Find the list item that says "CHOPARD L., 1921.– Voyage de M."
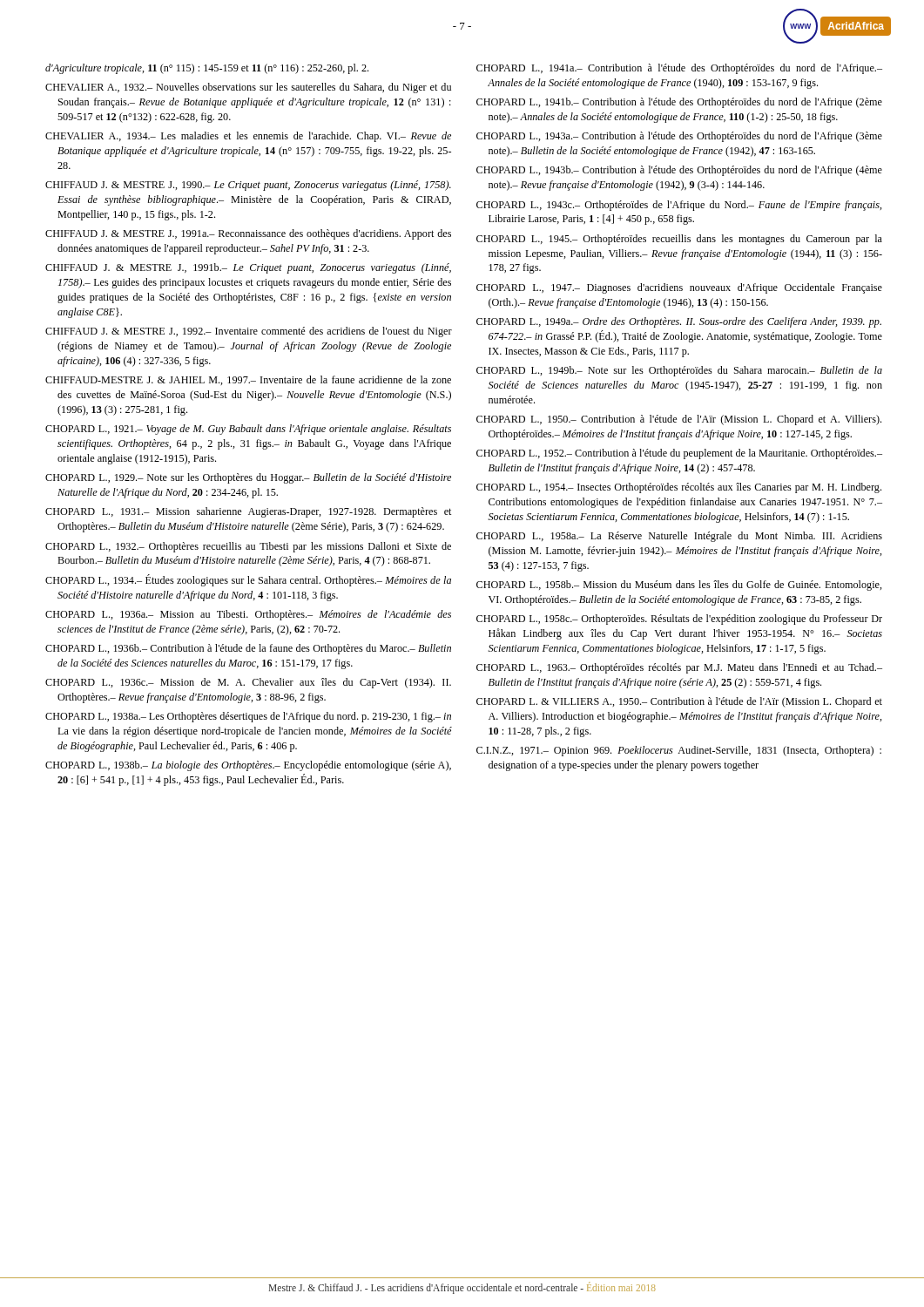Image resolution: width=924 pixels, height=1307 pixels. [248, 444]
